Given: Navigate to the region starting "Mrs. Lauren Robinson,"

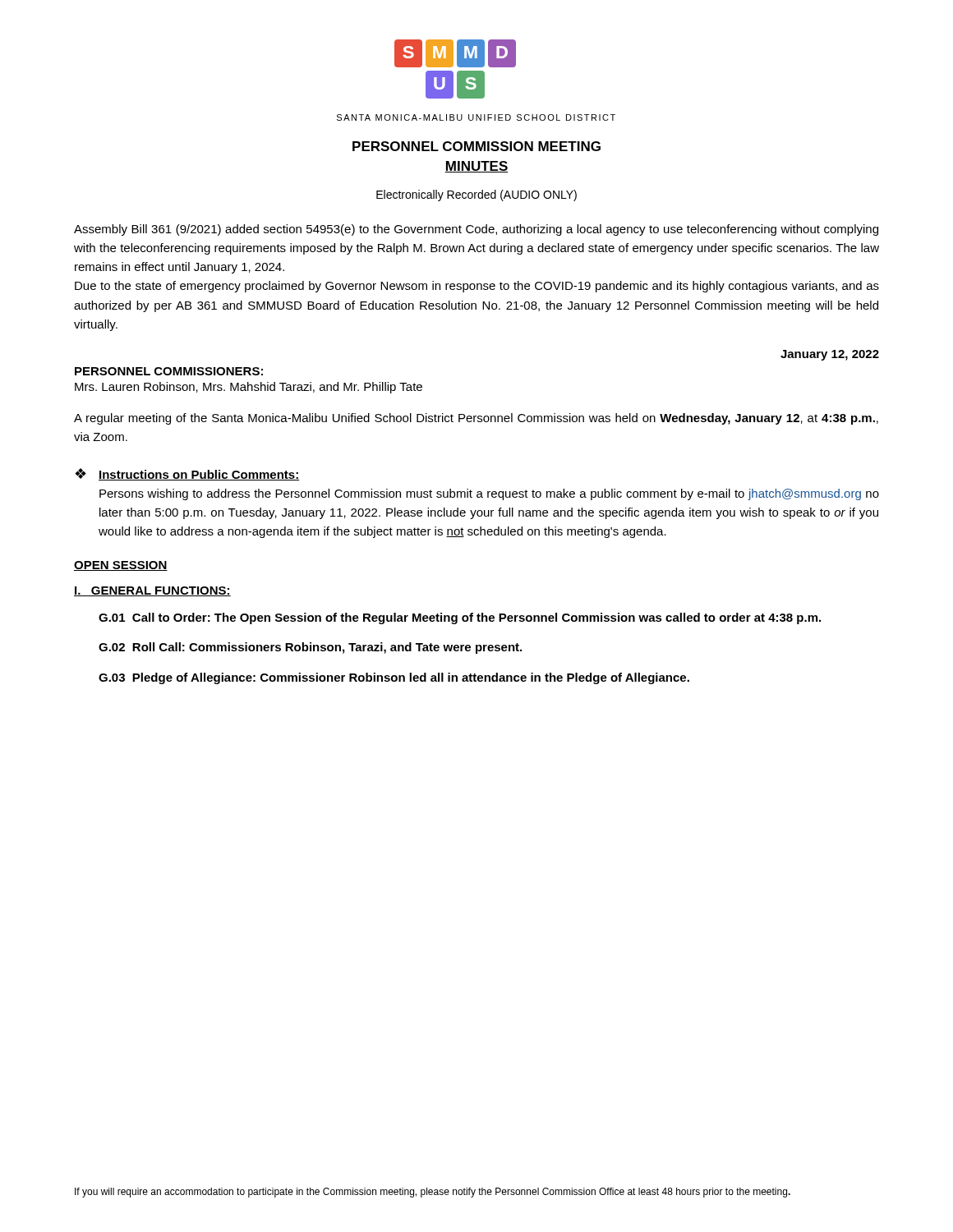Looking at the screenshot, I should (x=248, y=387).
